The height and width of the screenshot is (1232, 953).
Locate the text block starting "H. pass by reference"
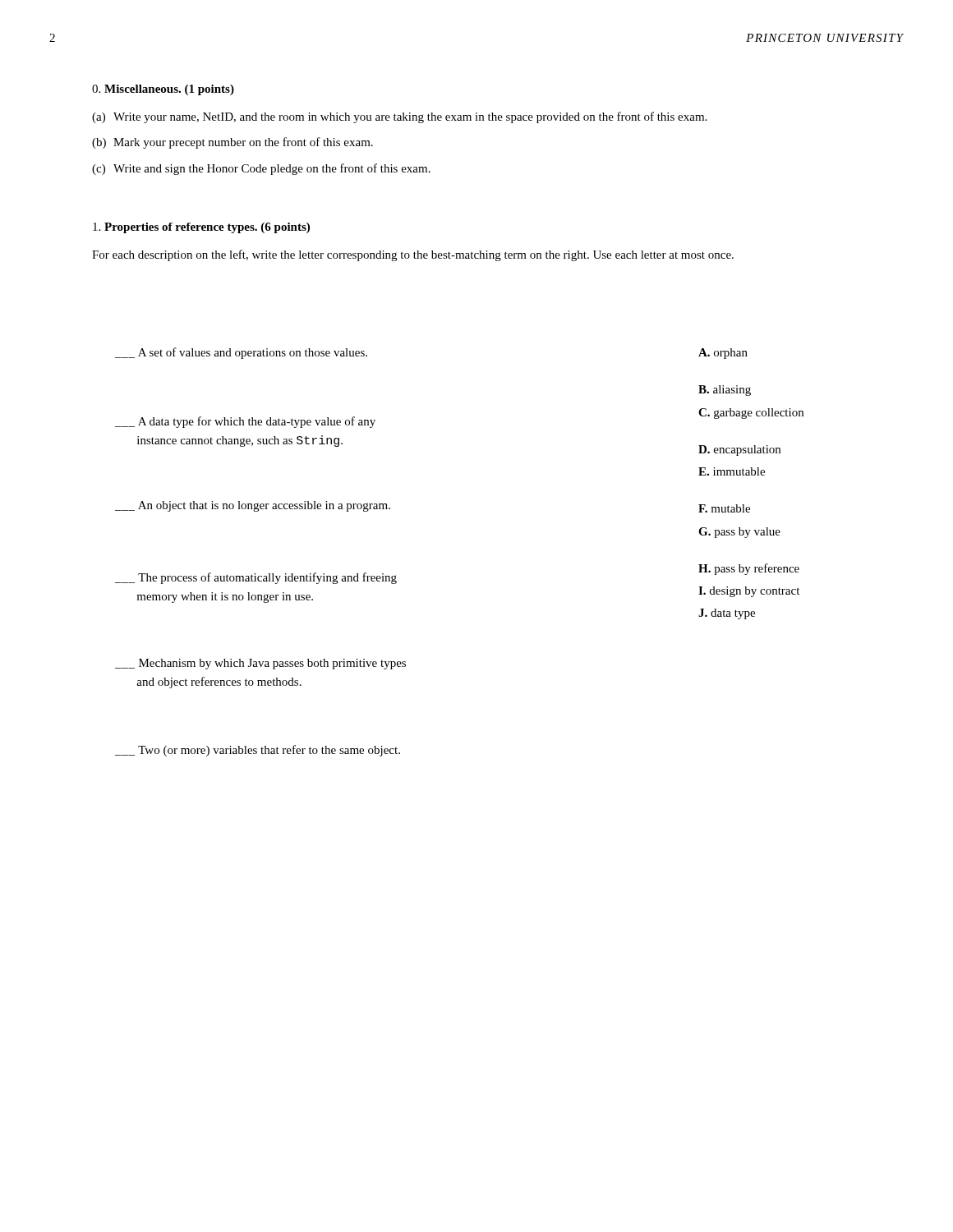(x=749, y=568)
